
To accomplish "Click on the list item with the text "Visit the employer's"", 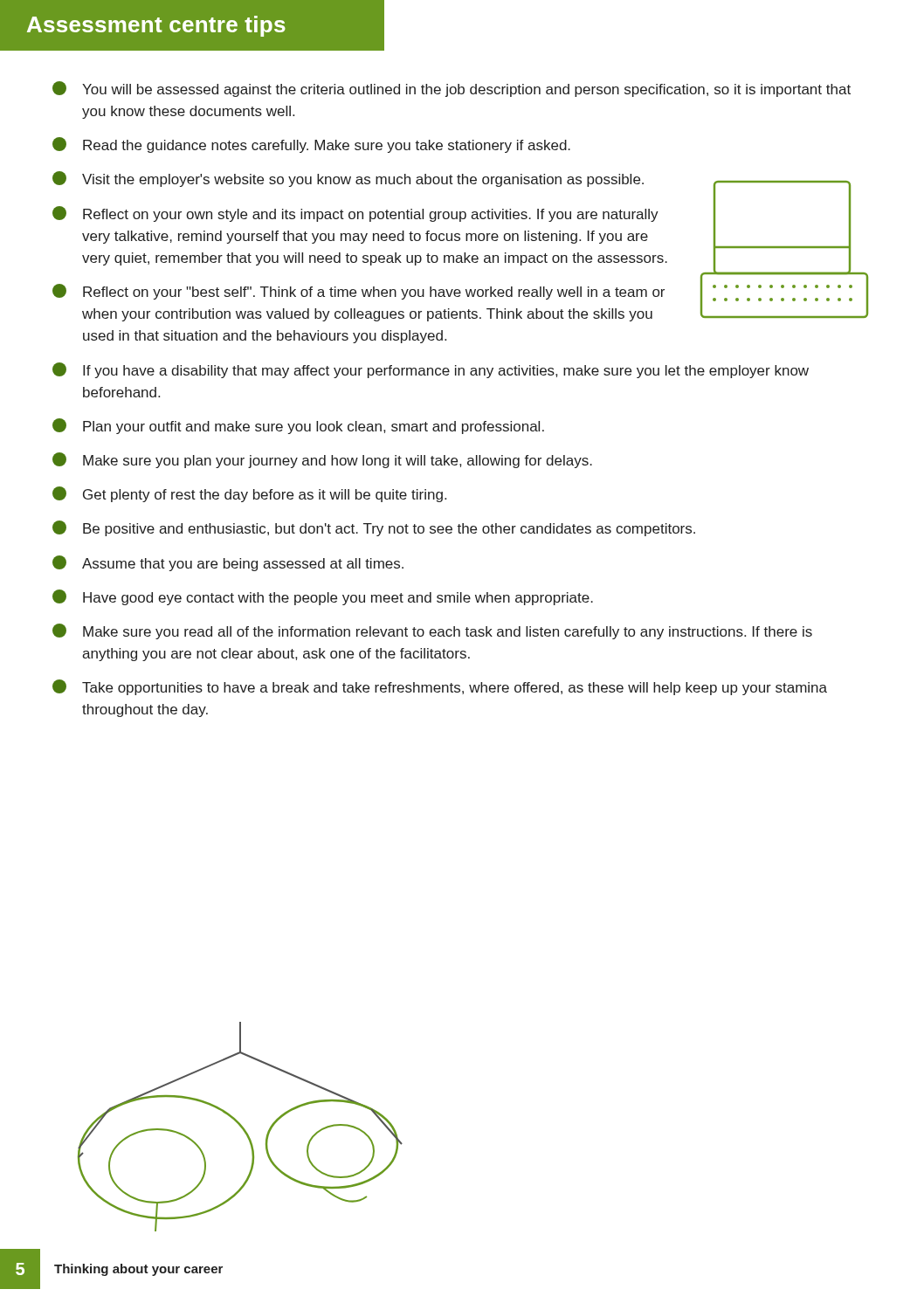I will (366, 180).
